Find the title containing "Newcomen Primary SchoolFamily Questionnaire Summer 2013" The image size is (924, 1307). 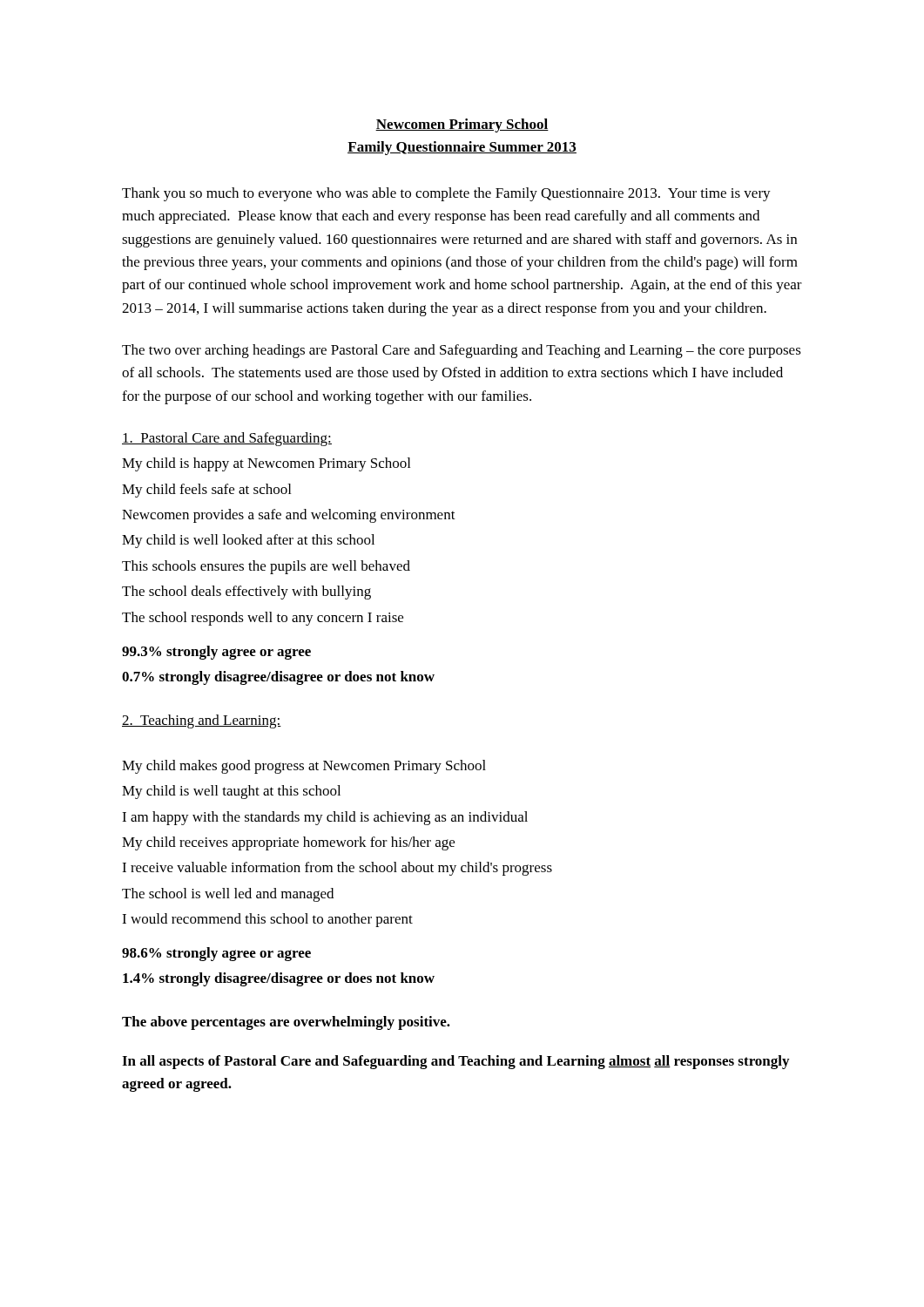pos(462,136)
